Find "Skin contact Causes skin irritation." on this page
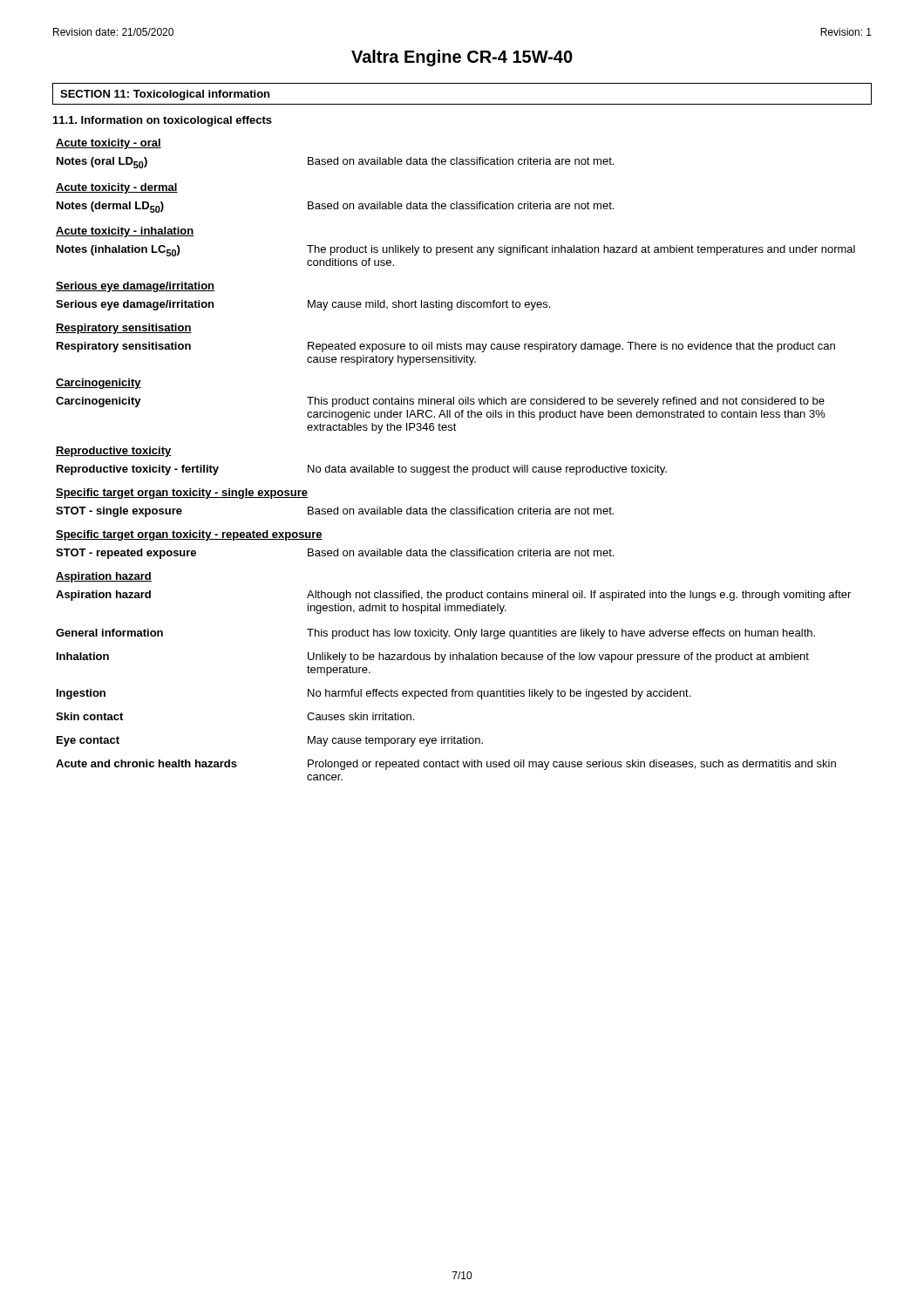Screen dimensions: 1308x924 (90, 716)
